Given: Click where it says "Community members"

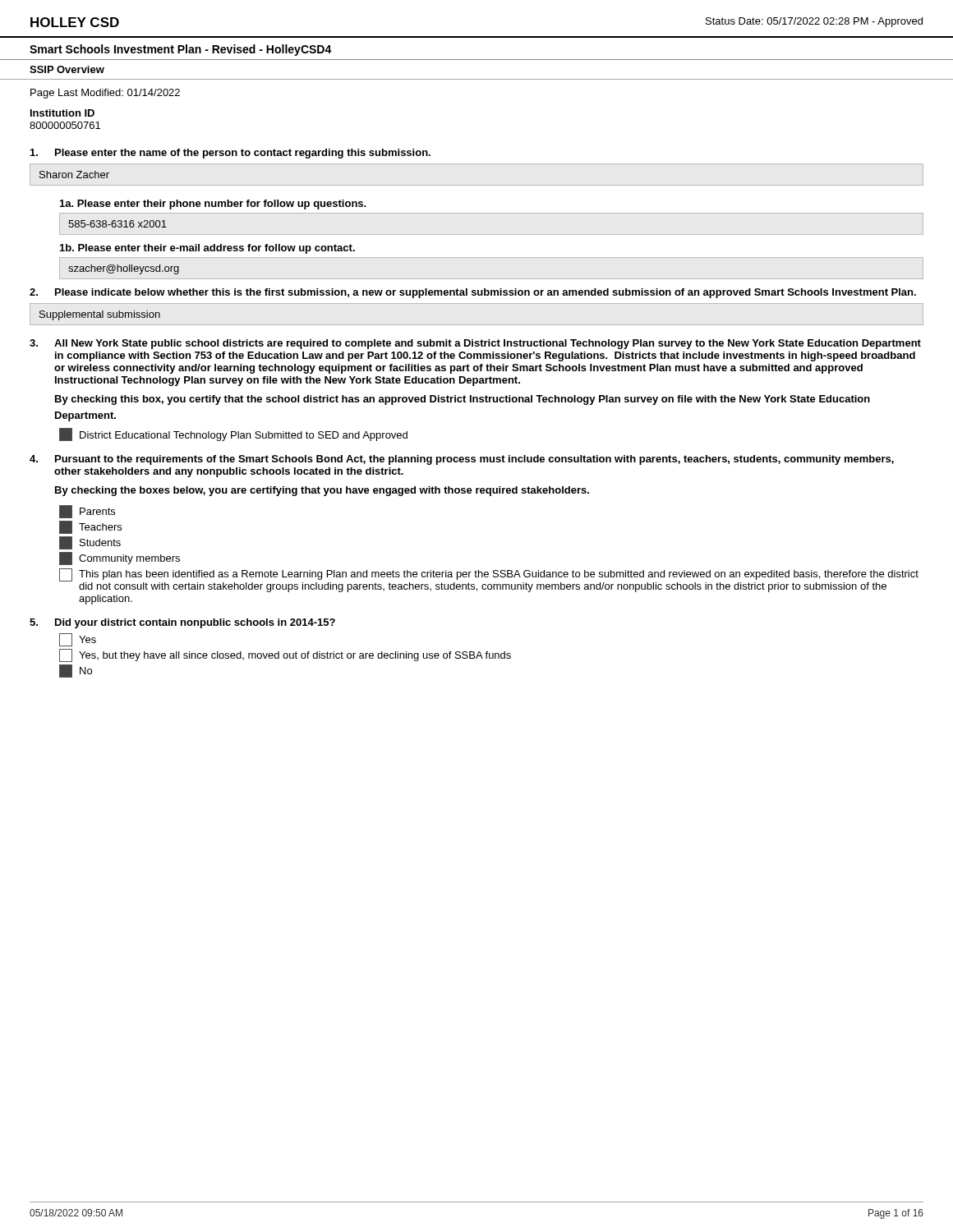Looking at the screenshot, I should tap(120, 558).
